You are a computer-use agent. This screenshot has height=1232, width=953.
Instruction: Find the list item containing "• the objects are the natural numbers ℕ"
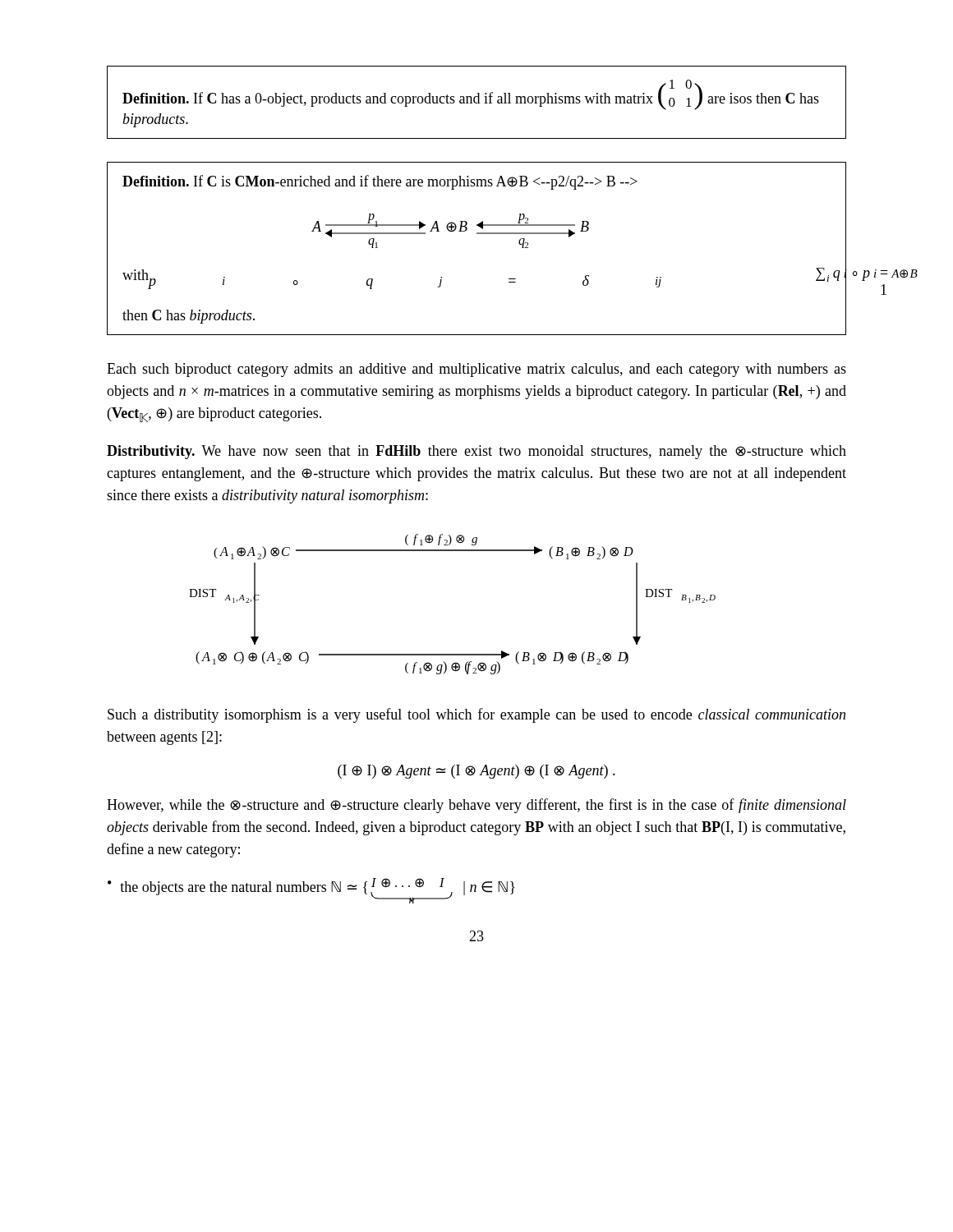[476, 889]
